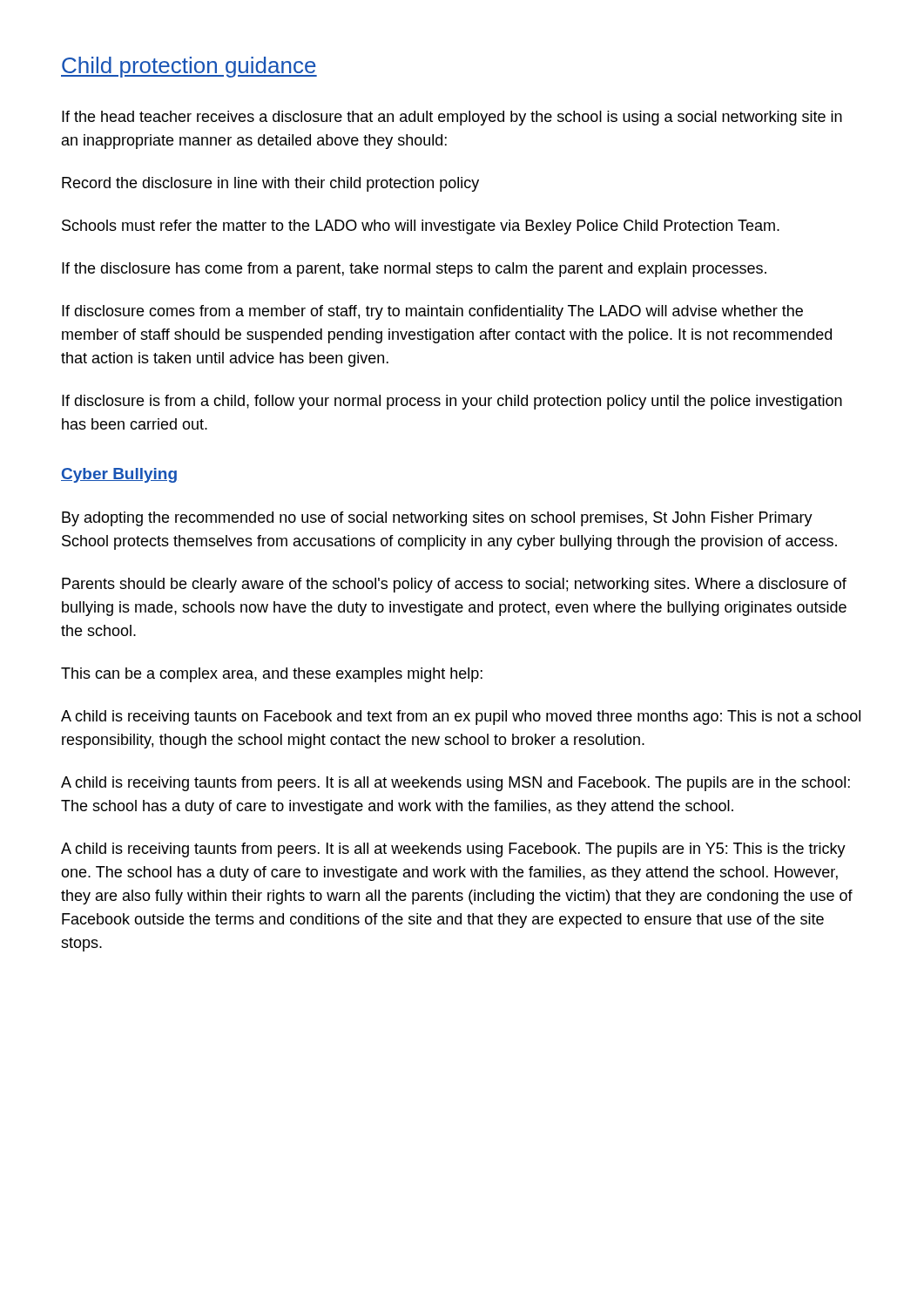Point to "Child protection guidance"
The width and height of the screenshot is (924, 1307).
189,66
